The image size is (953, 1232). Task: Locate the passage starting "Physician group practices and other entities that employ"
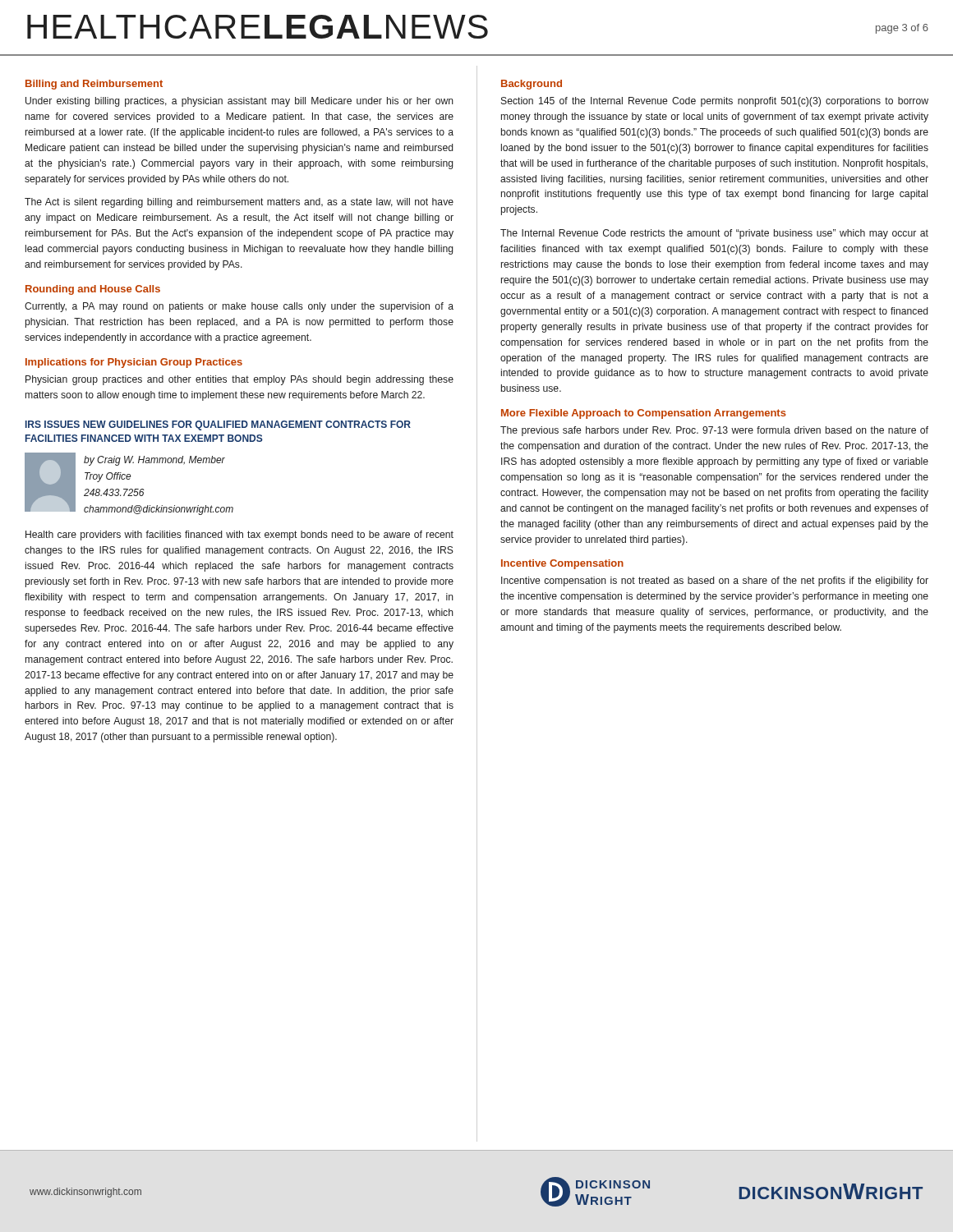pyautogui.click(x=239, y=387)
